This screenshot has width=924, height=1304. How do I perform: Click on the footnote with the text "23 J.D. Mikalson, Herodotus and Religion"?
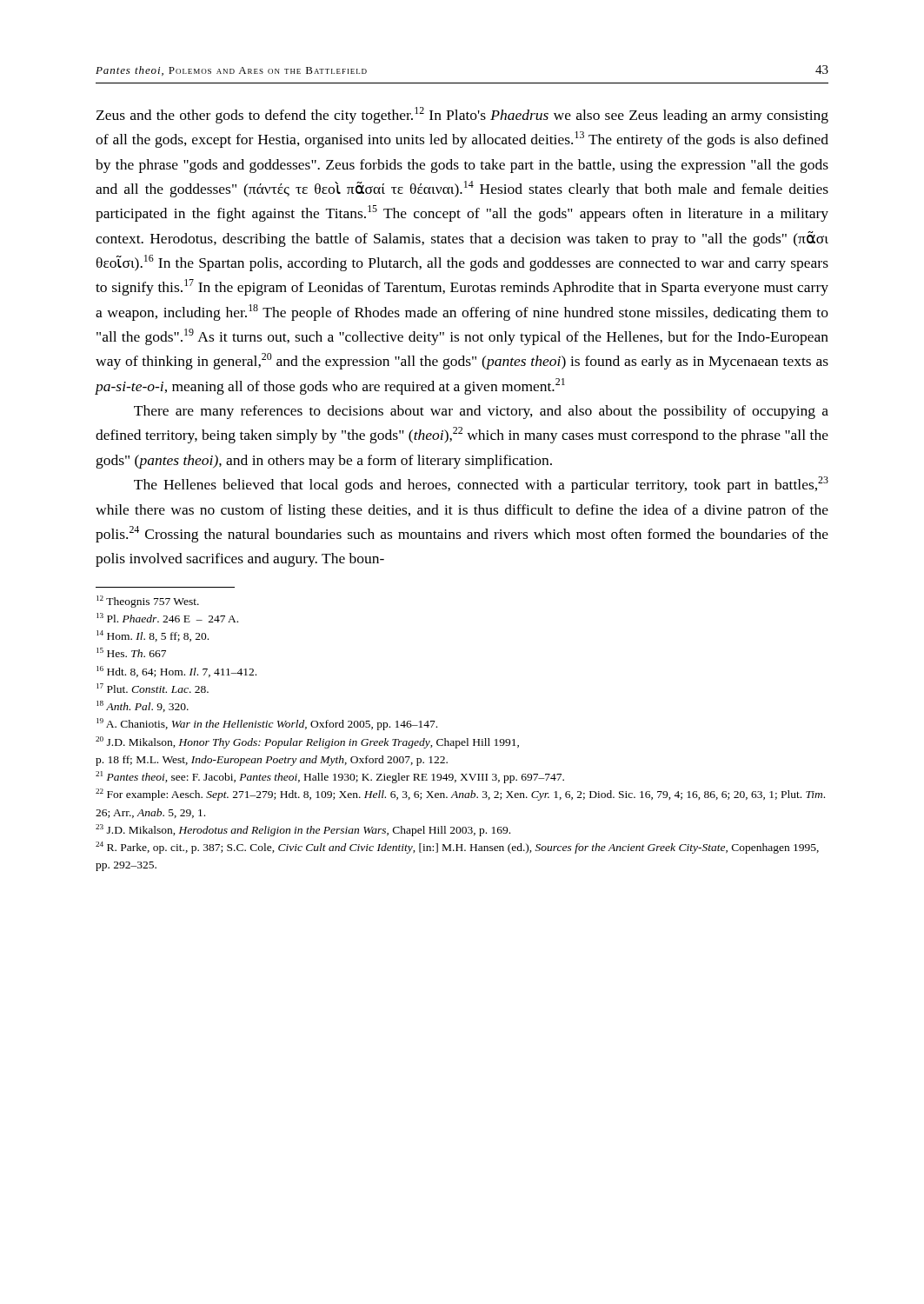(303, 829)
